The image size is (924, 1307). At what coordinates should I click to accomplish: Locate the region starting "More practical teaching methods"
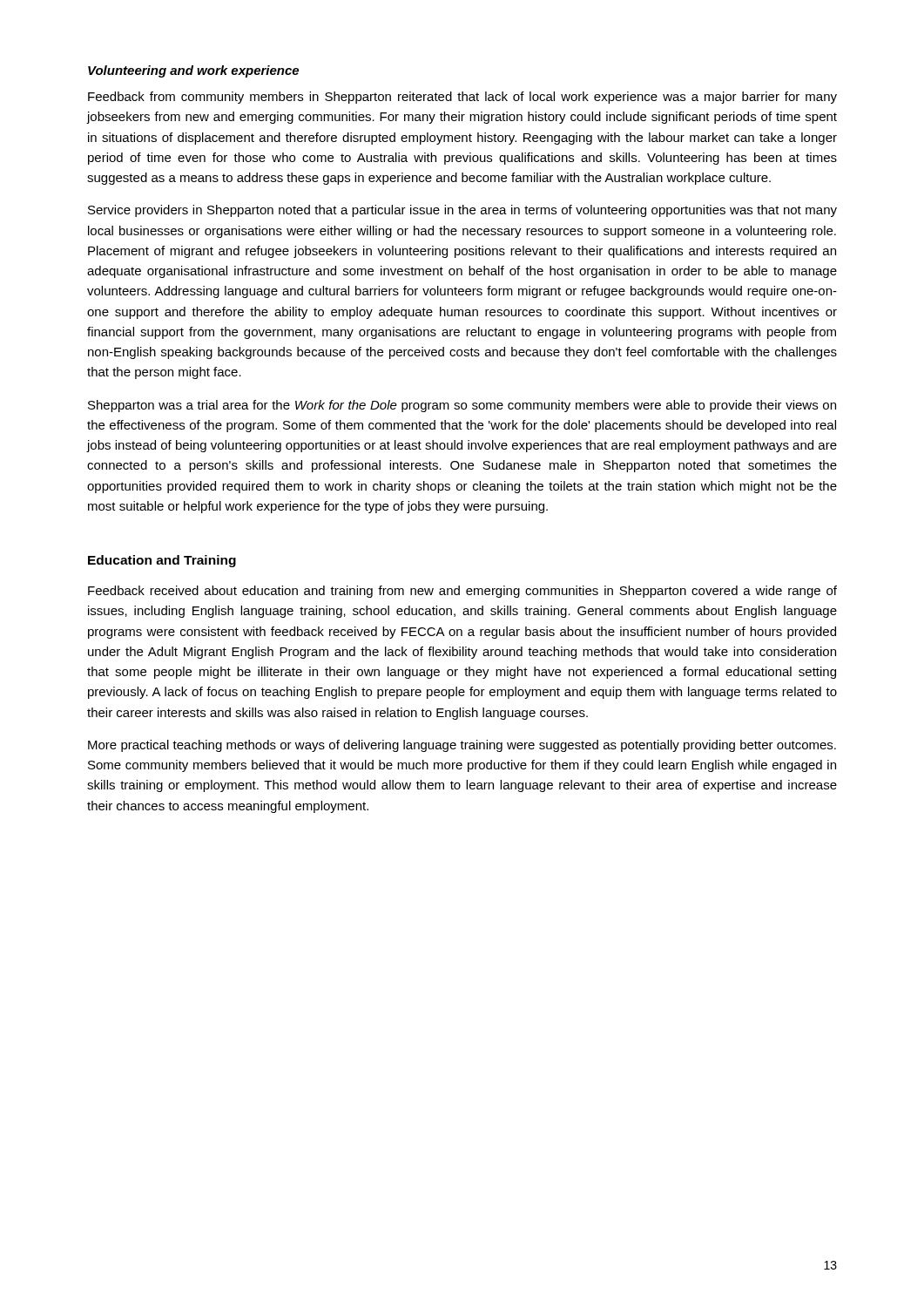[x=462, y=775]
